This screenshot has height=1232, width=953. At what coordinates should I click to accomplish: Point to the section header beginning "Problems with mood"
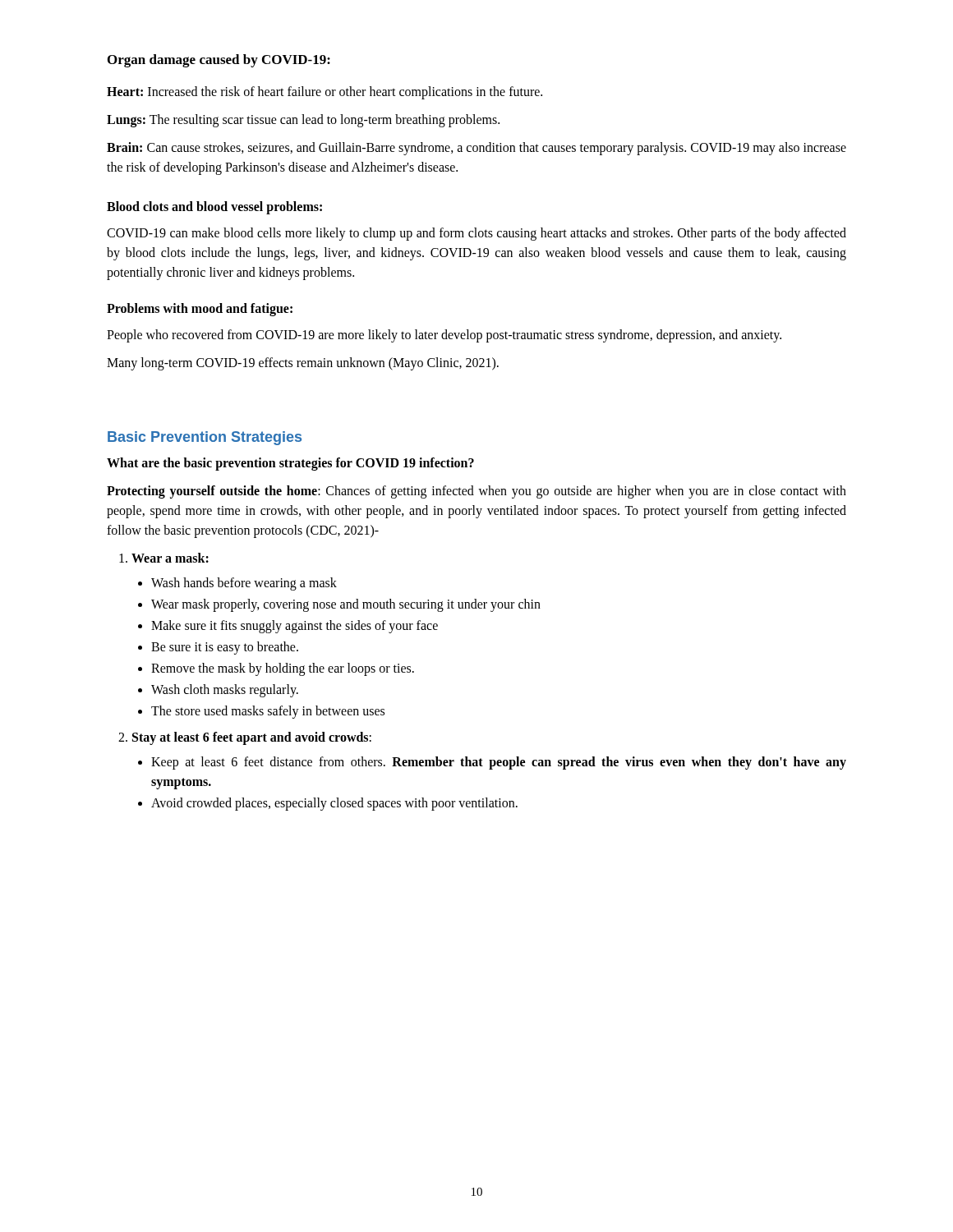[200, 308]
